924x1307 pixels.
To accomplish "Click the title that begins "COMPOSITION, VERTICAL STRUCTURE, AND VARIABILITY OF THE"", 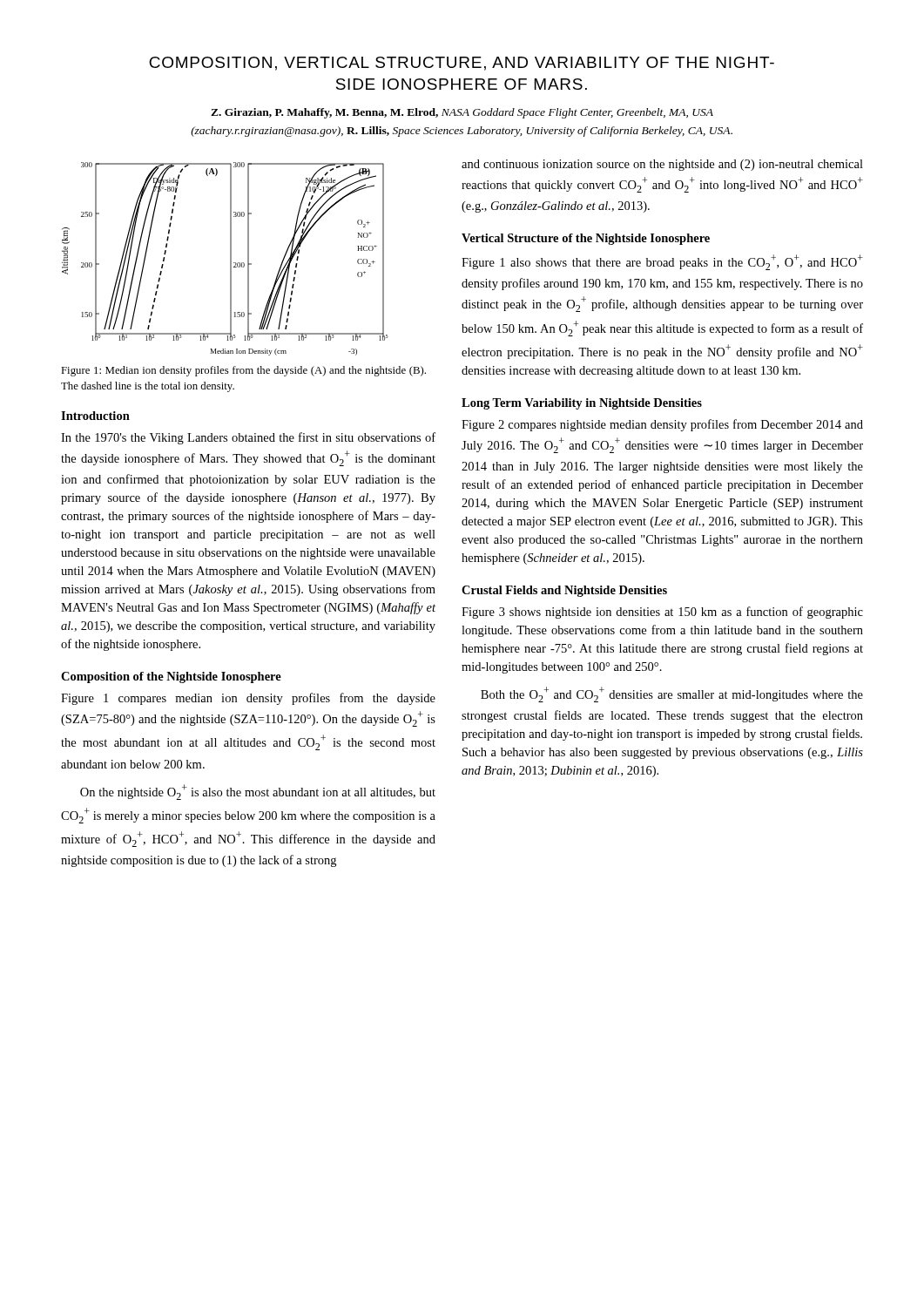I will [x=462, y=74].
